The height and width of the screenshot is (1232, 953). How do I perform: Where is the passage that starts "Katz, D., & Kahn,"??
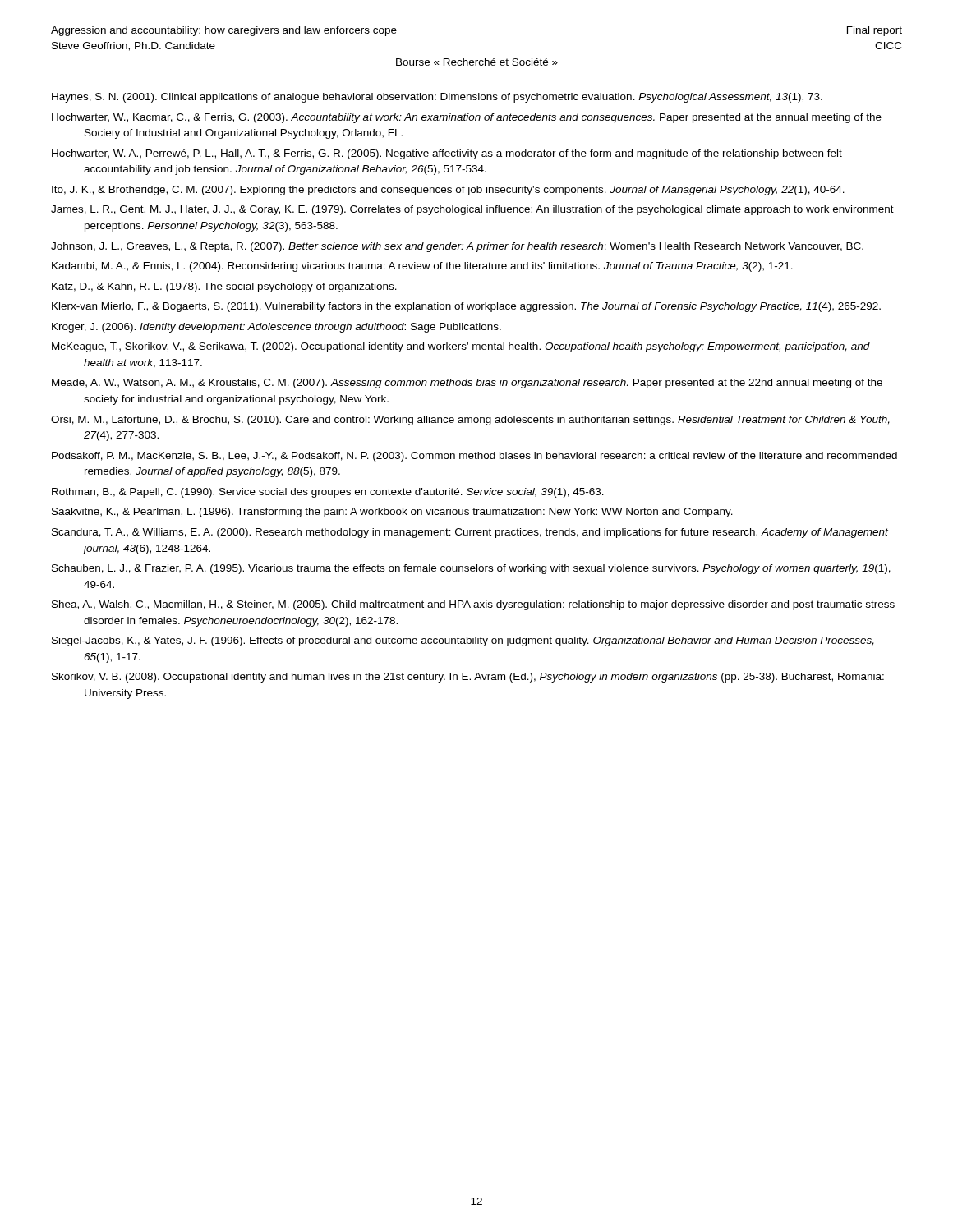click(x=224, y=286)
